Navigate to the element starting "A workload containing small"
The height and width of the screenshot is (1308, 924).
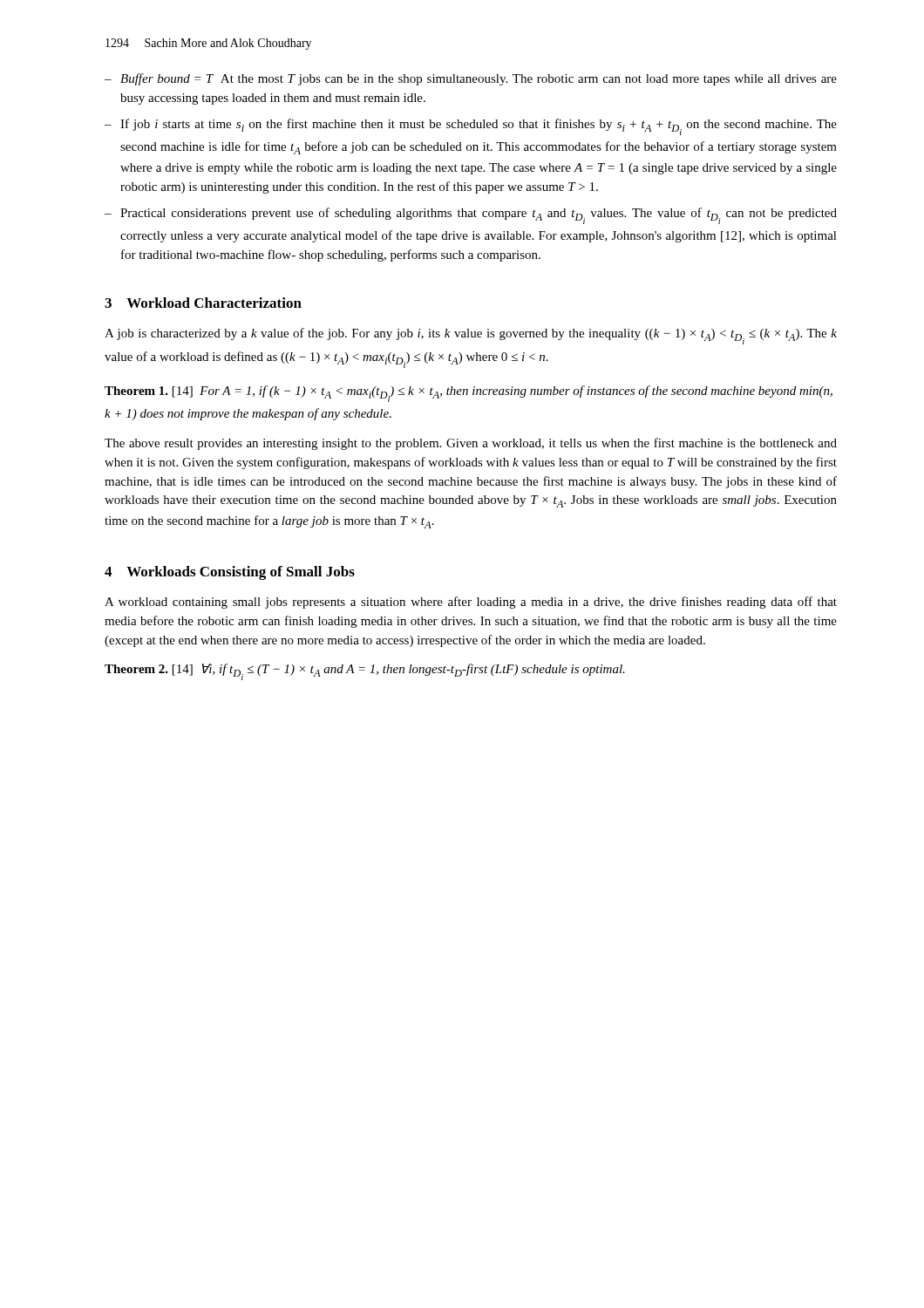click(471, 621)
